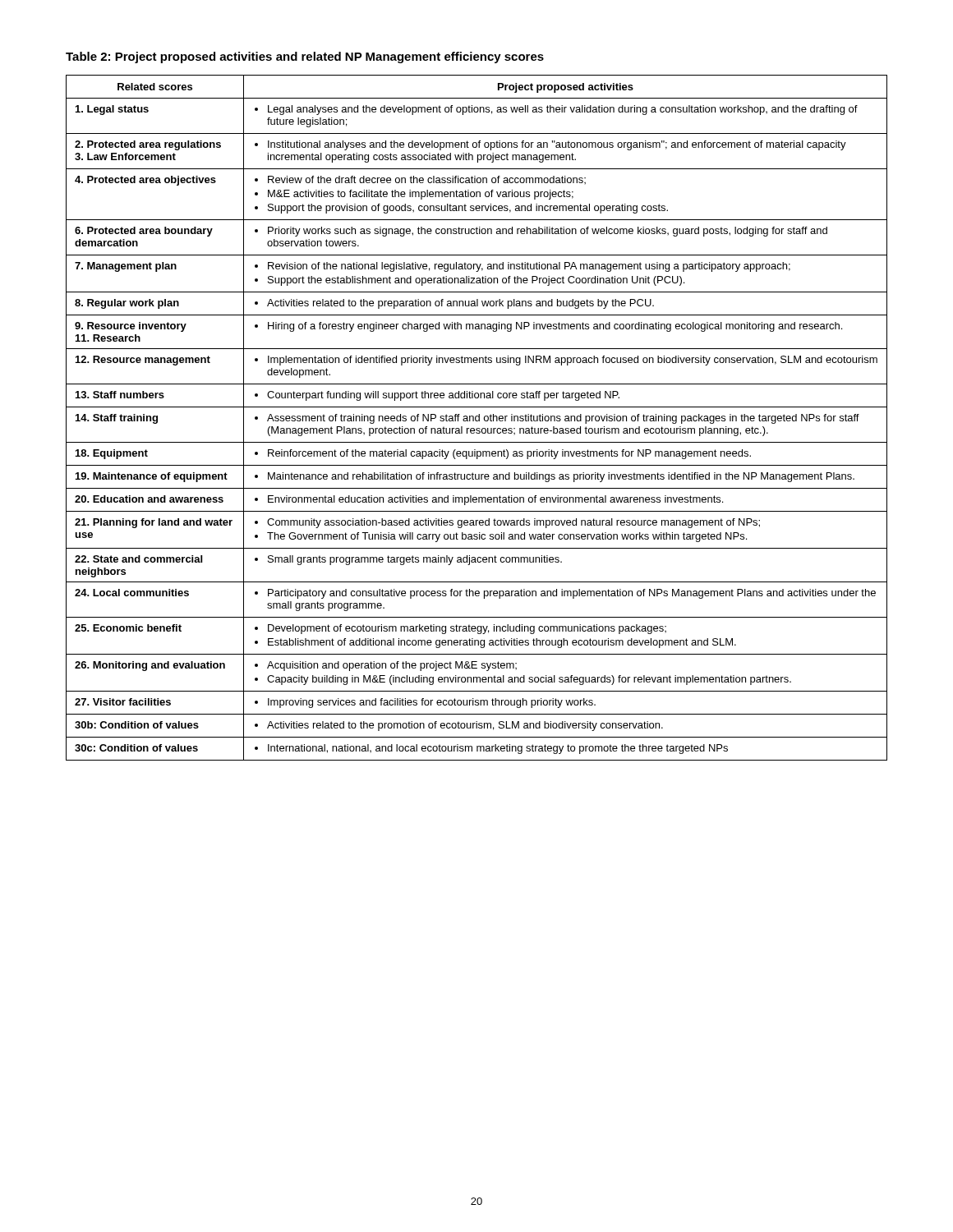Image resolution: width=953 pixels, height=1232 pixels.
Task: Navigate to the region starting "Table 2: Project"
Action: (305, 56)
